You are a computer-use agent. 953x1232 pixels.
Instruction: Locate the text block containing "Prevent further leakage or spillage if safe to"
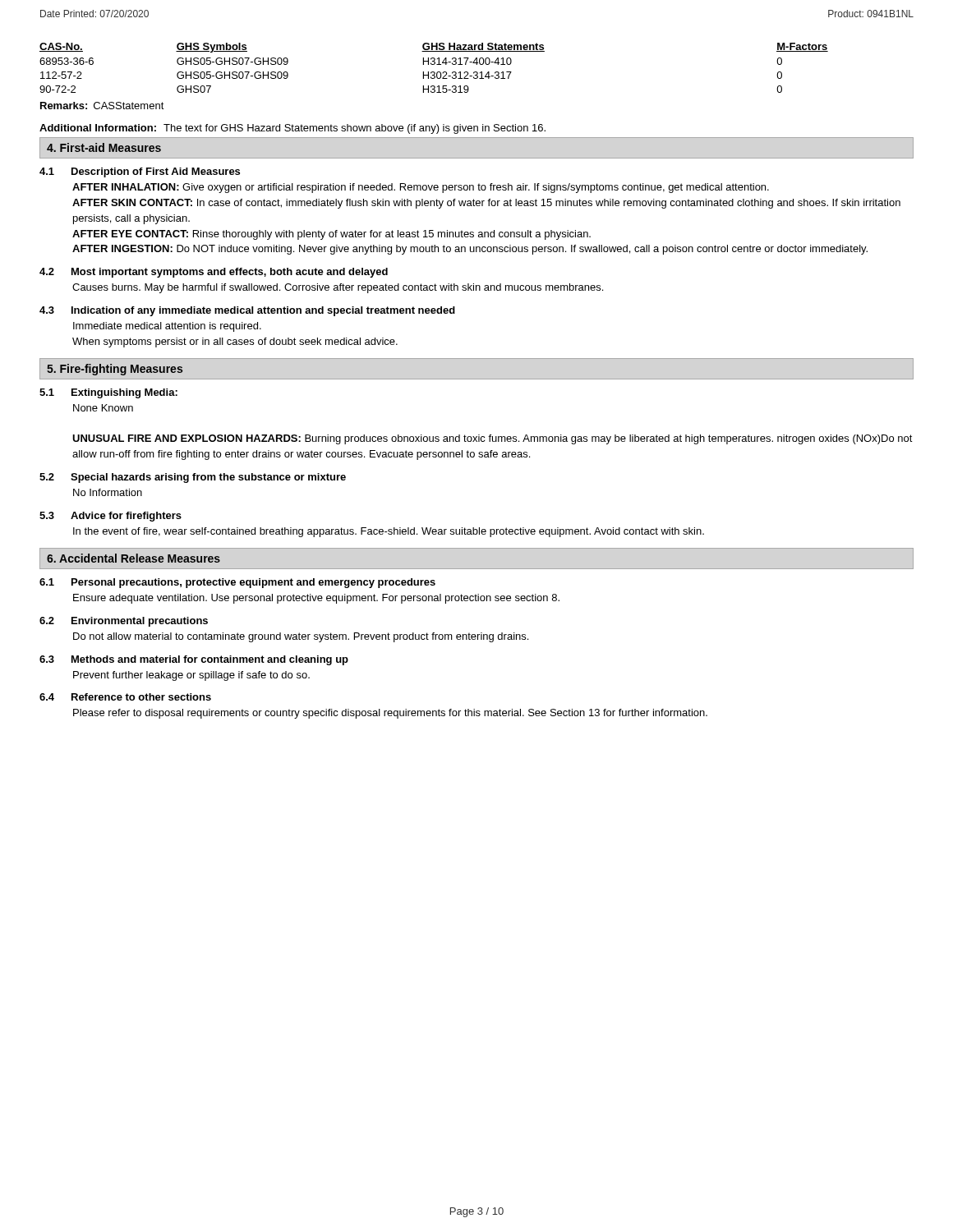coord(191,674)
